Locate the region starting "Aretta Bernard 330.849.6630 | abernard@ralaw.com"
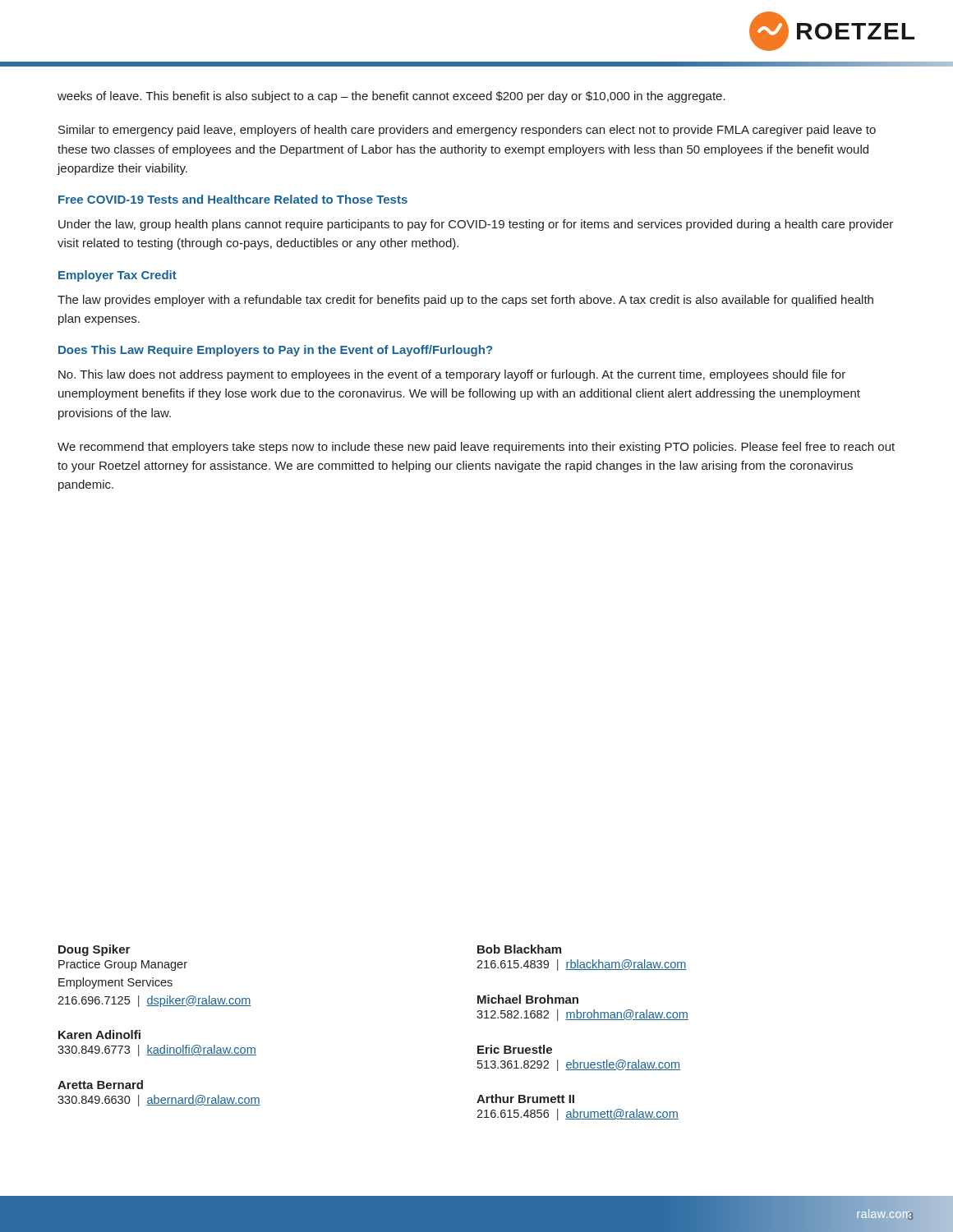Image resolution: width=953 pixels, height=1232 pixels. point(267,1094)
